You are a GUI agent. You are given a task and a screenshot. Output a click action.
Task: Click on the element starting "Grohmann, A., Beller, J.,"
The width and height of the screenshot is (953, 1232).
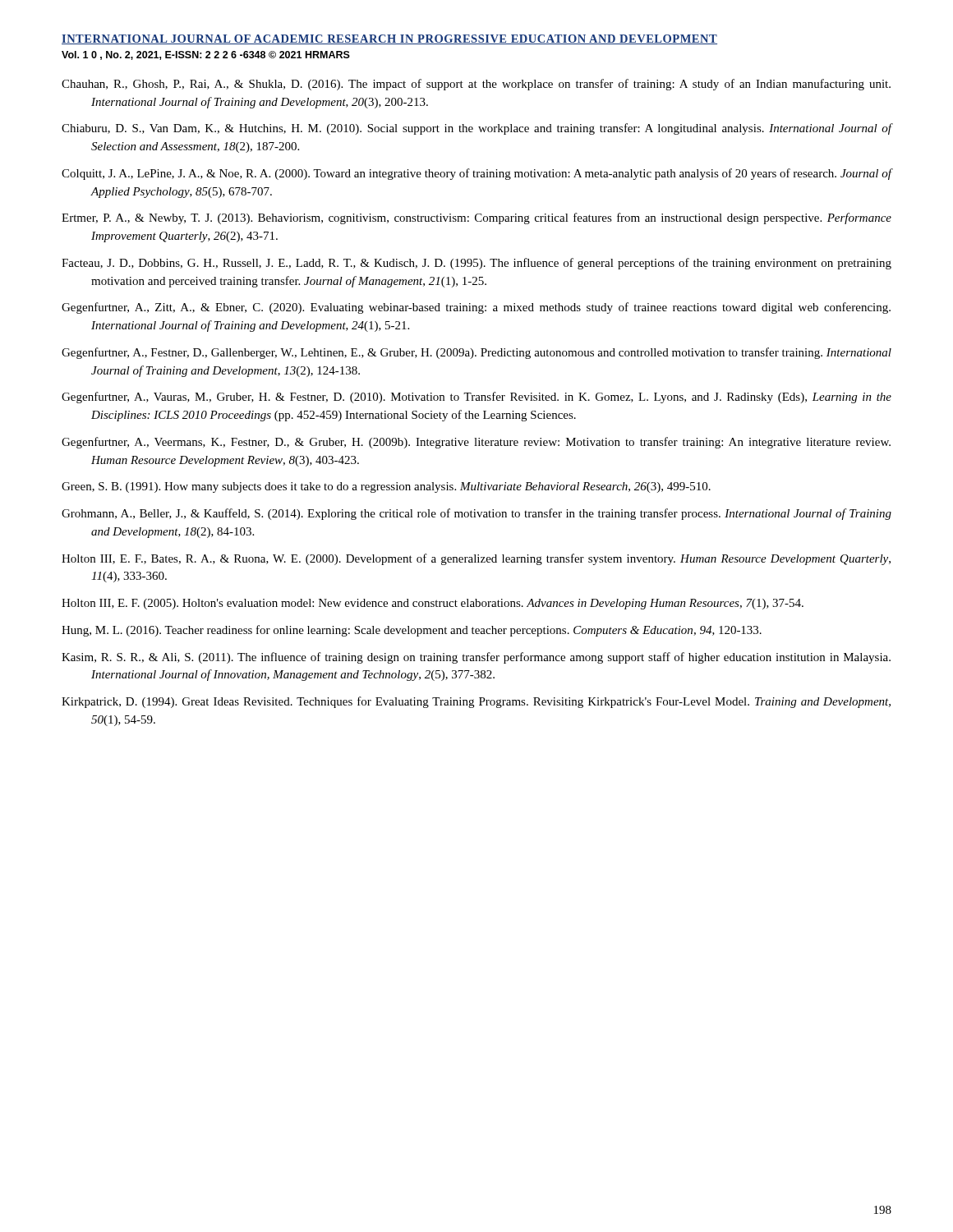pos(476,522)
